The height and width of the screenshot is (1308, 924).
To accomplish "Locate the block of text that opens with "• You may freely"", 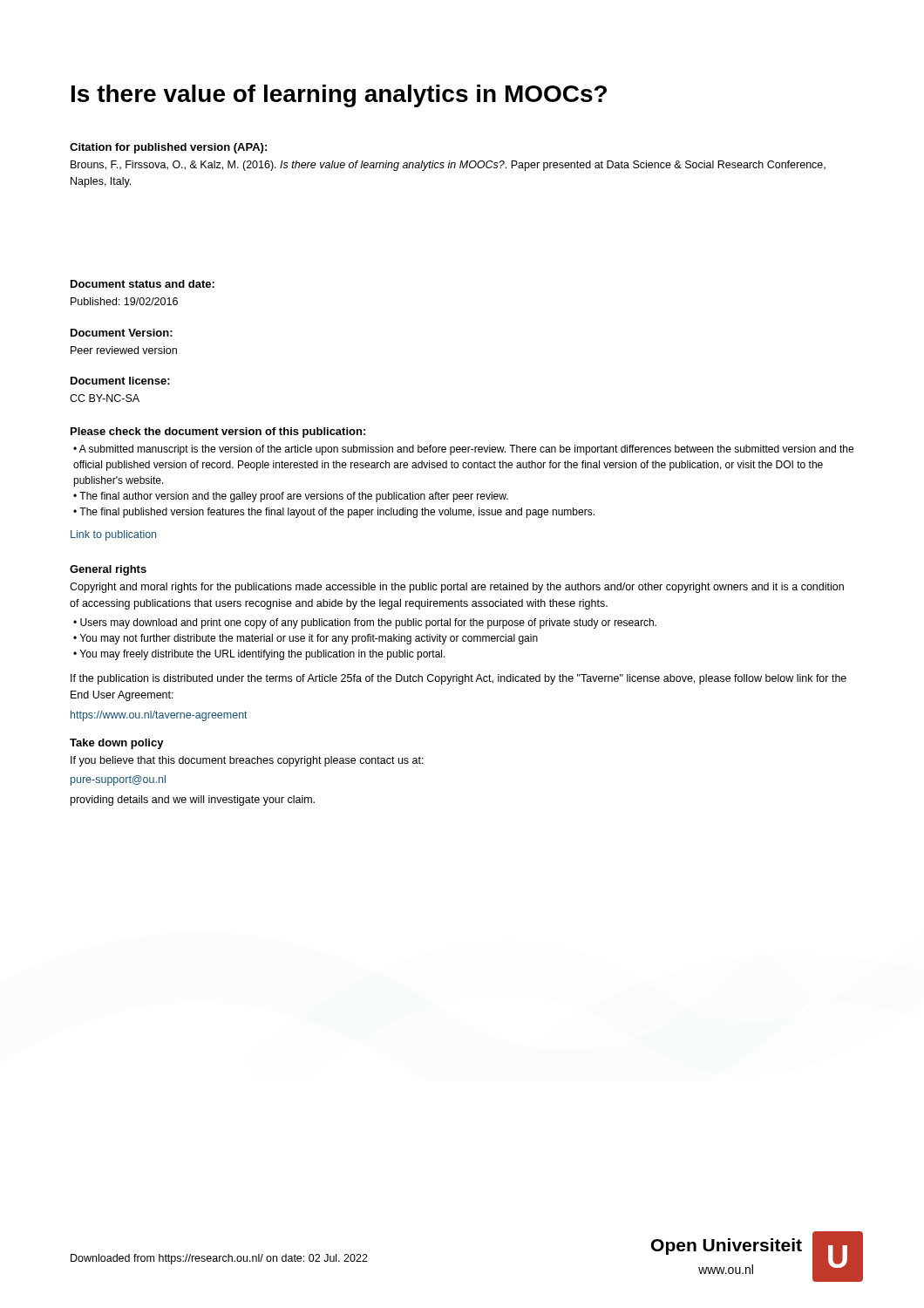I will (x=259, y=654).
